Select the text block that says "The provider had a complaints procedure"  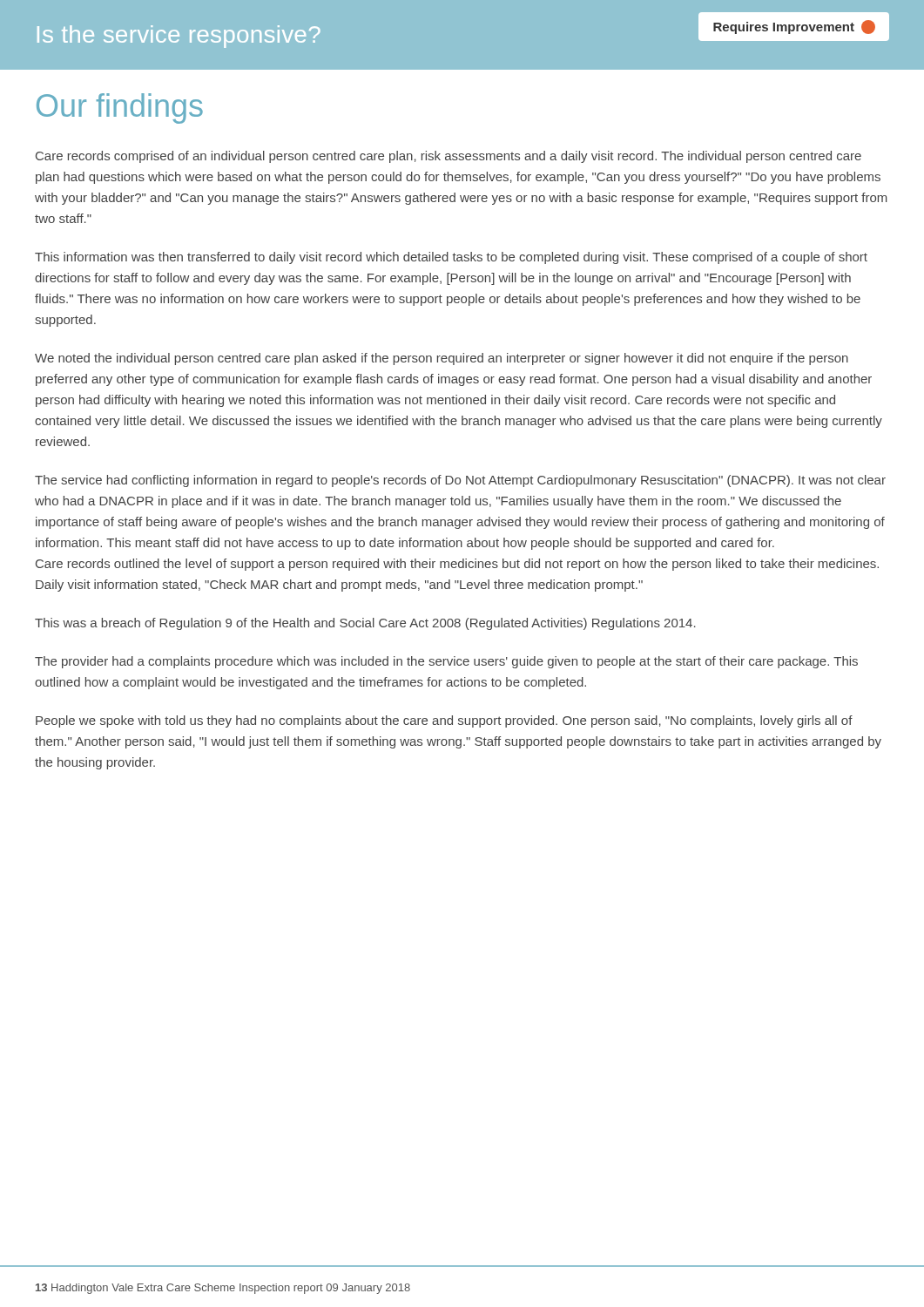pos(462,672)
